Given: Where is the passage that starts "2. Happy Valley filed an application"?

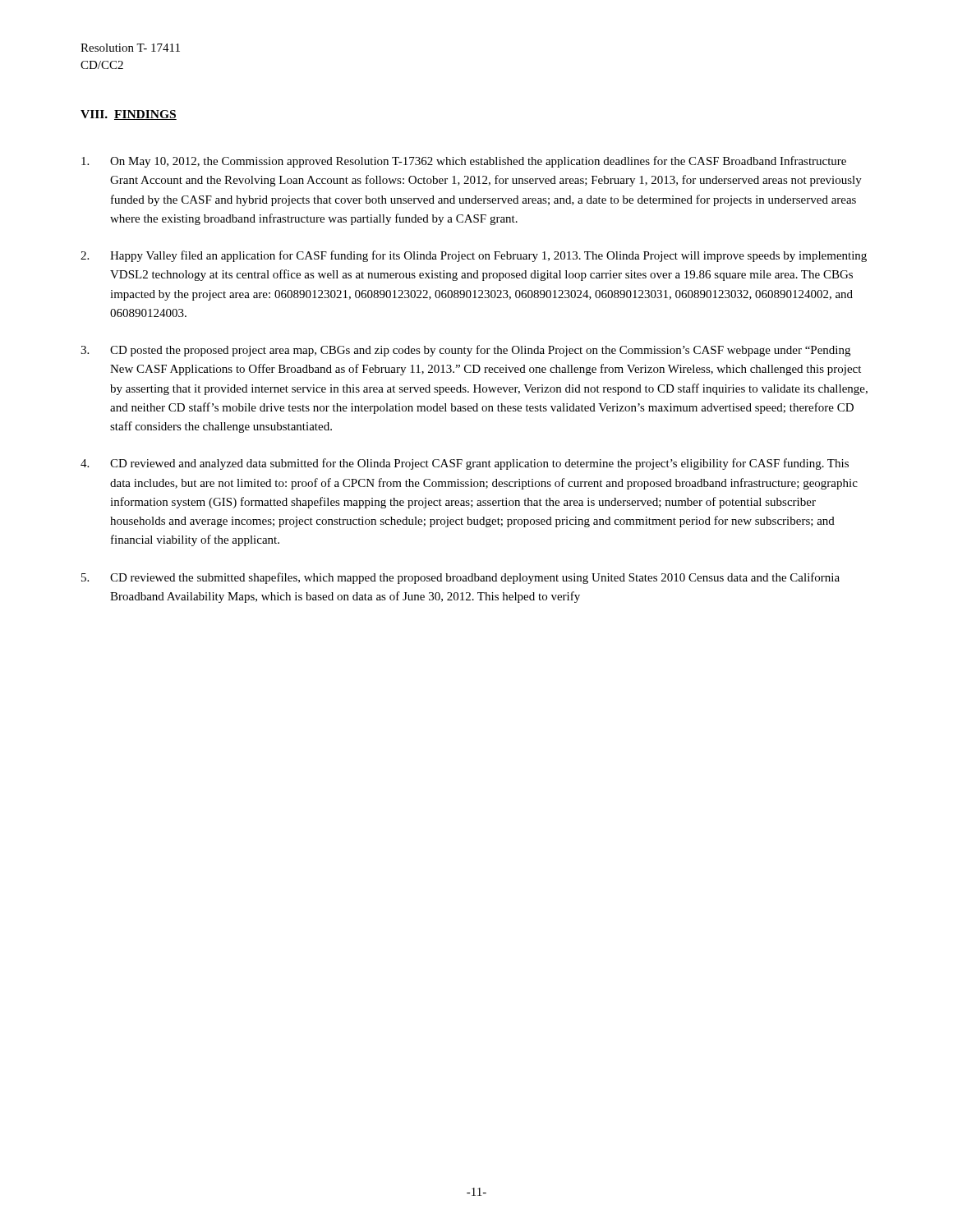Looking at the screenshot, I should click(x=476, y=285).
